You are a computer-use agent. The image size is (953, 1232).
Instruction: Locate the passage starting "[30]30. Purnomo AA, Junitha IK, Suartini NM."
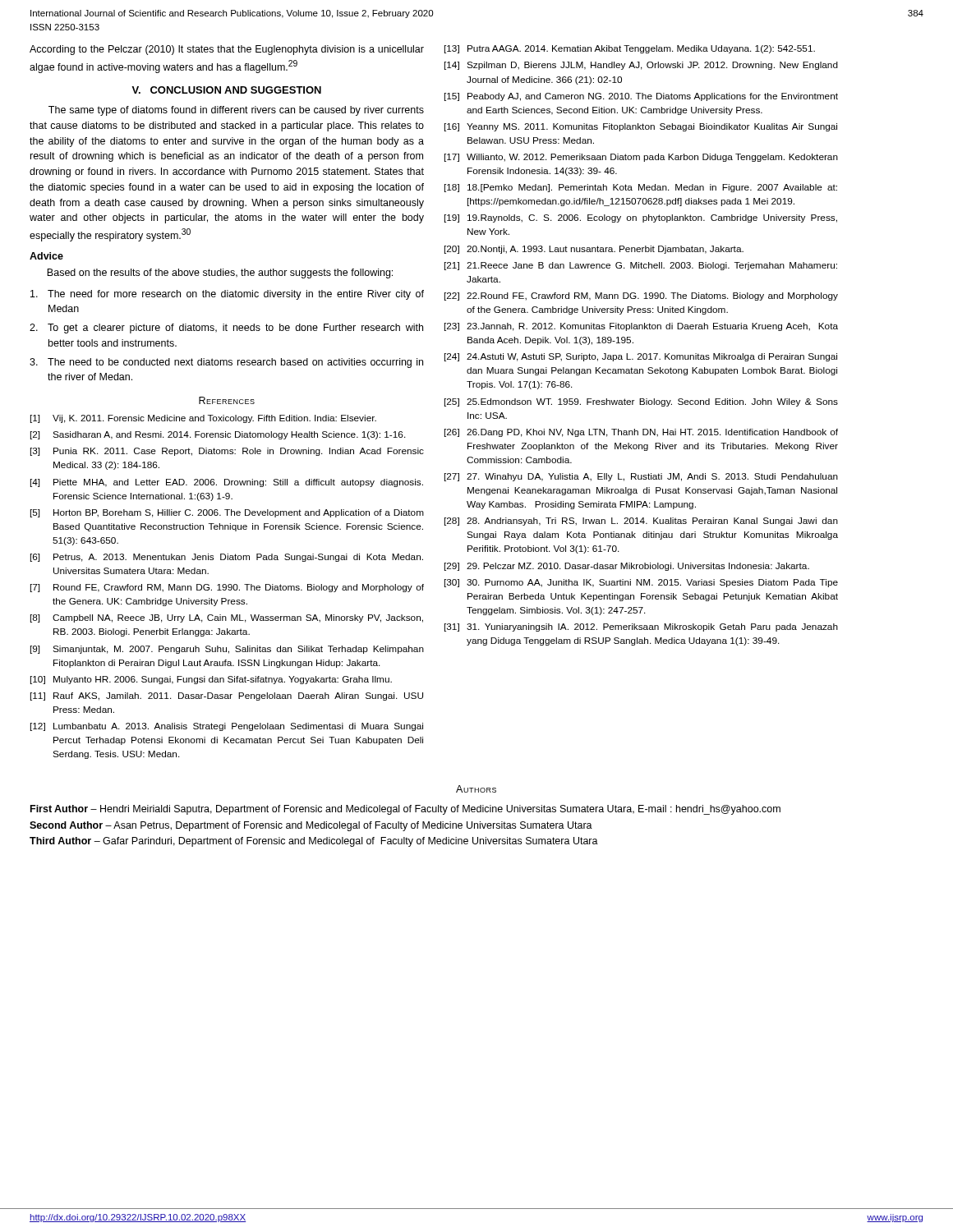pos(641,597)
